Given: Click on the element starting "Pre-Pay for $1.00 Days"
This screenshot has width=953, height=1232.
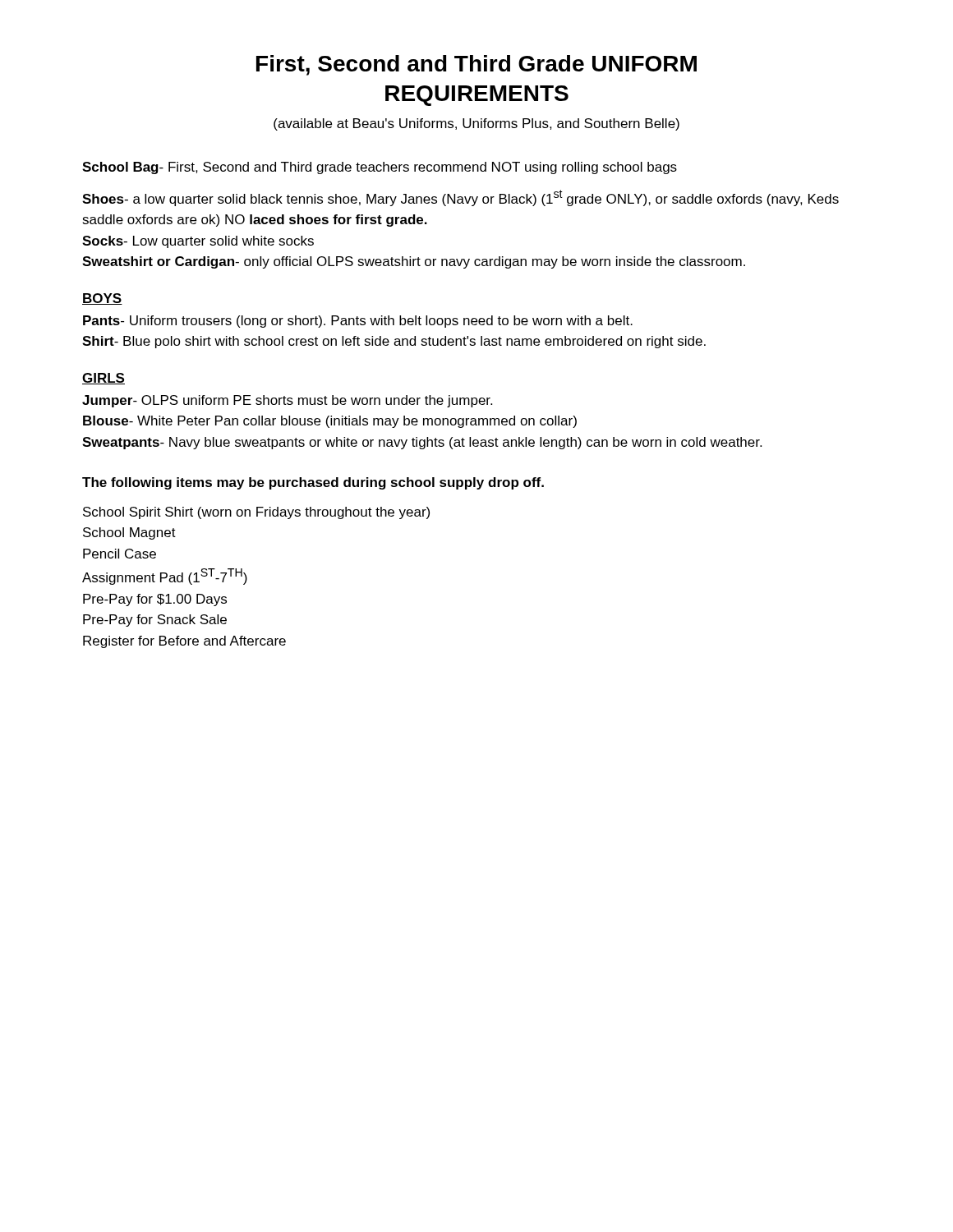Looking at the screenshot, I should [155, 599].
